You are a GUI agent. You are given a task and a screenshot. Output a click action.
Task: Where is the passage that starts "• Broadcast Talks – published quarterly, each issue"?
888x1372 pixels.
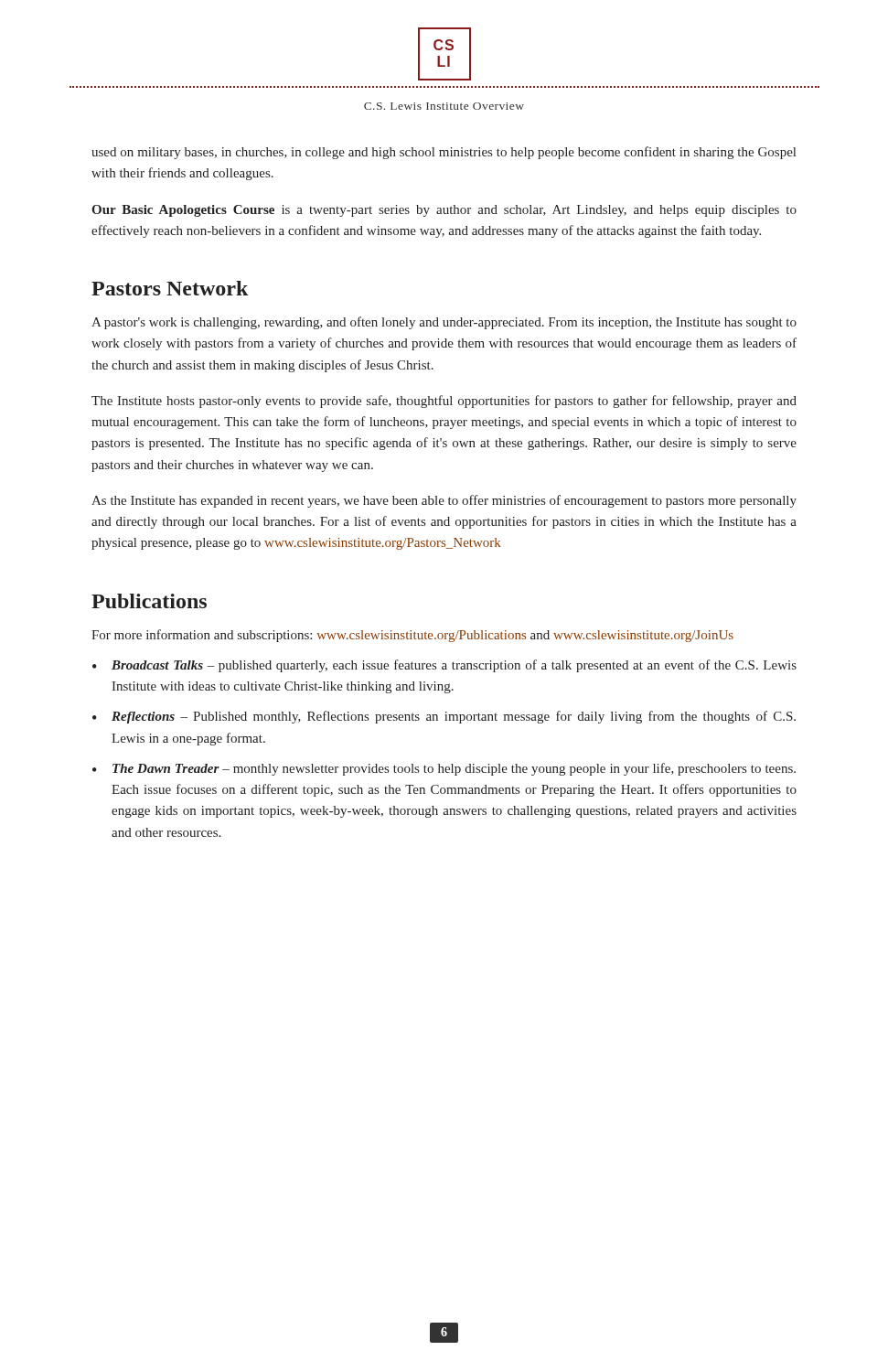(444, 676)
